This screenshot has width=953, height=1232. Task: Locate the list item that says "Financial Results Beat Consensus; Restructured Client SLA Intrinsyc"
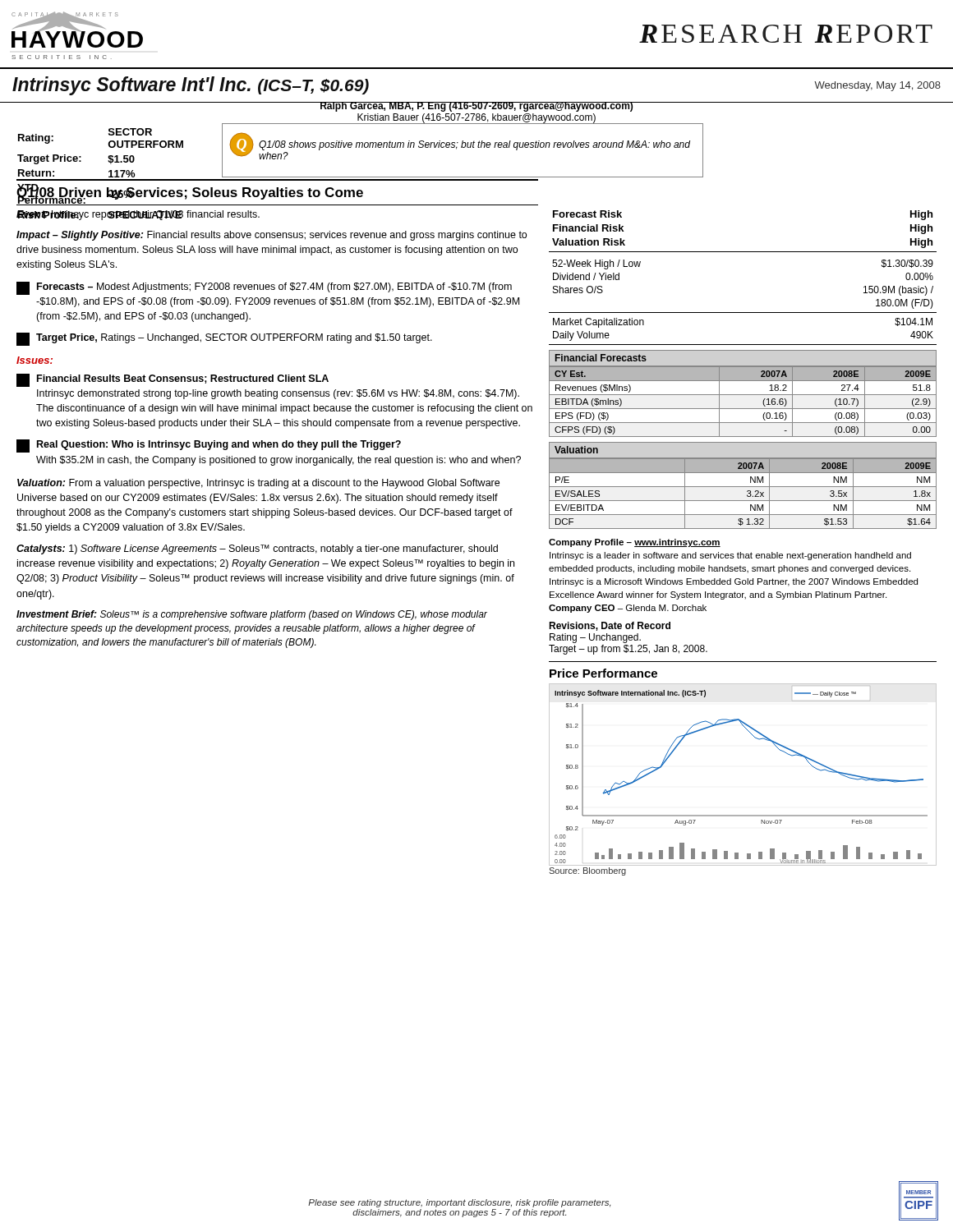tap(277, 401)
